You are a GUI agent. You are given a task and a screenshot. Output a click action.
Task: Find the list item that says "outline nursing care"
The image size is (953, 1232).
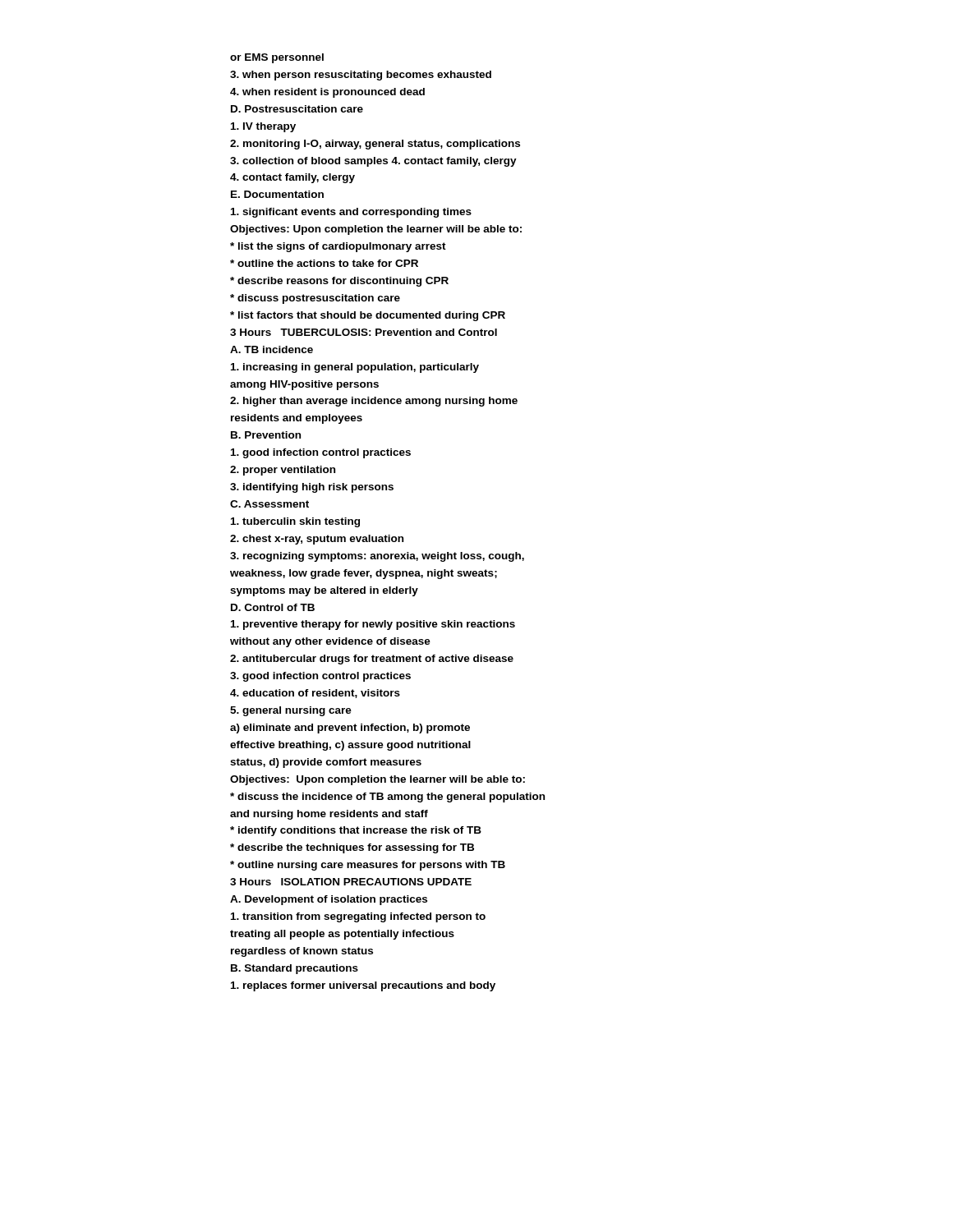[x=368, y=865]
